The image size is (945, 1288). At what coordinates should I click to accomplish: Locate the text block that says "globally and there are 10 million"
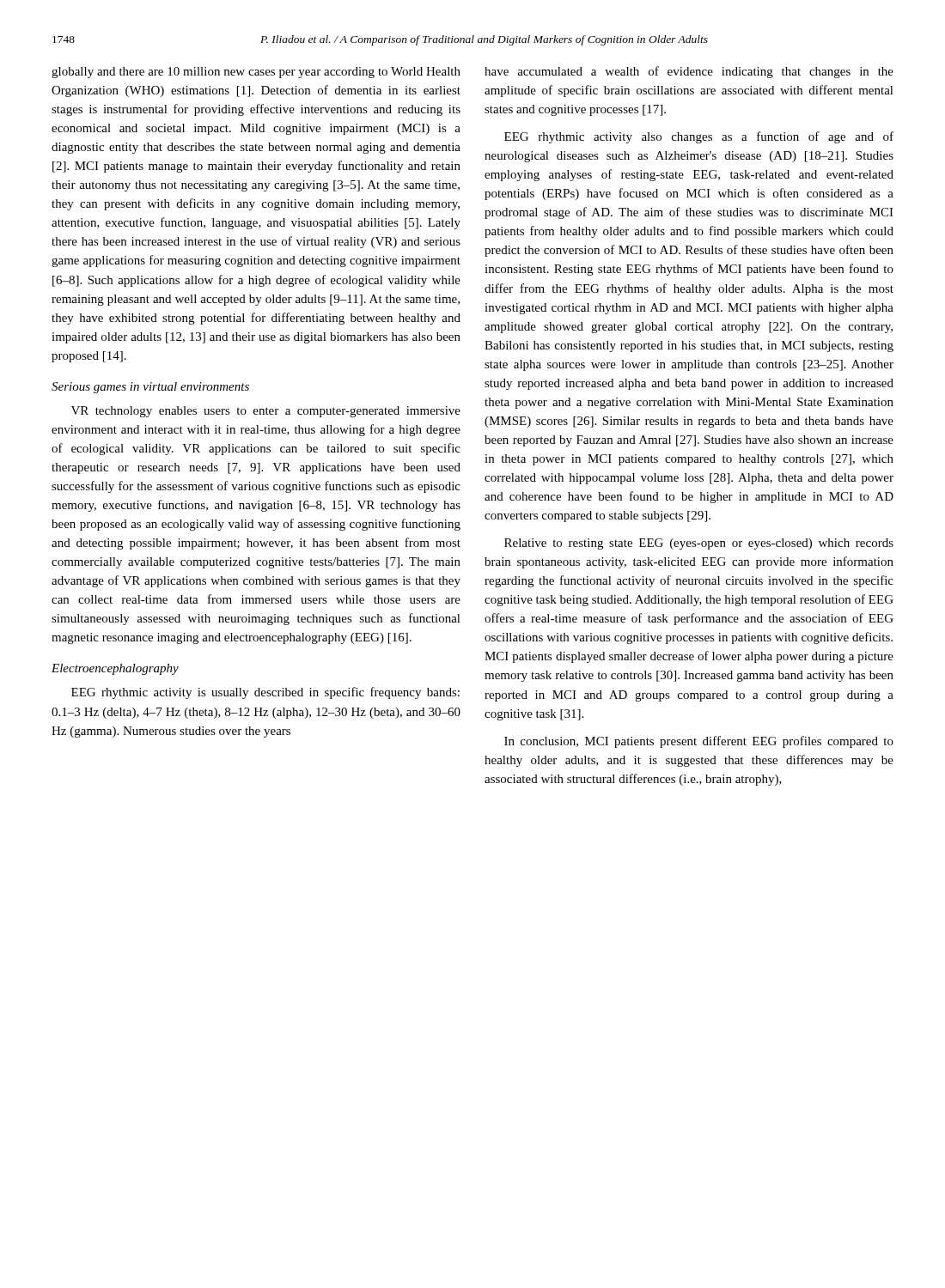pyautogui.click(x=256, y=213)
